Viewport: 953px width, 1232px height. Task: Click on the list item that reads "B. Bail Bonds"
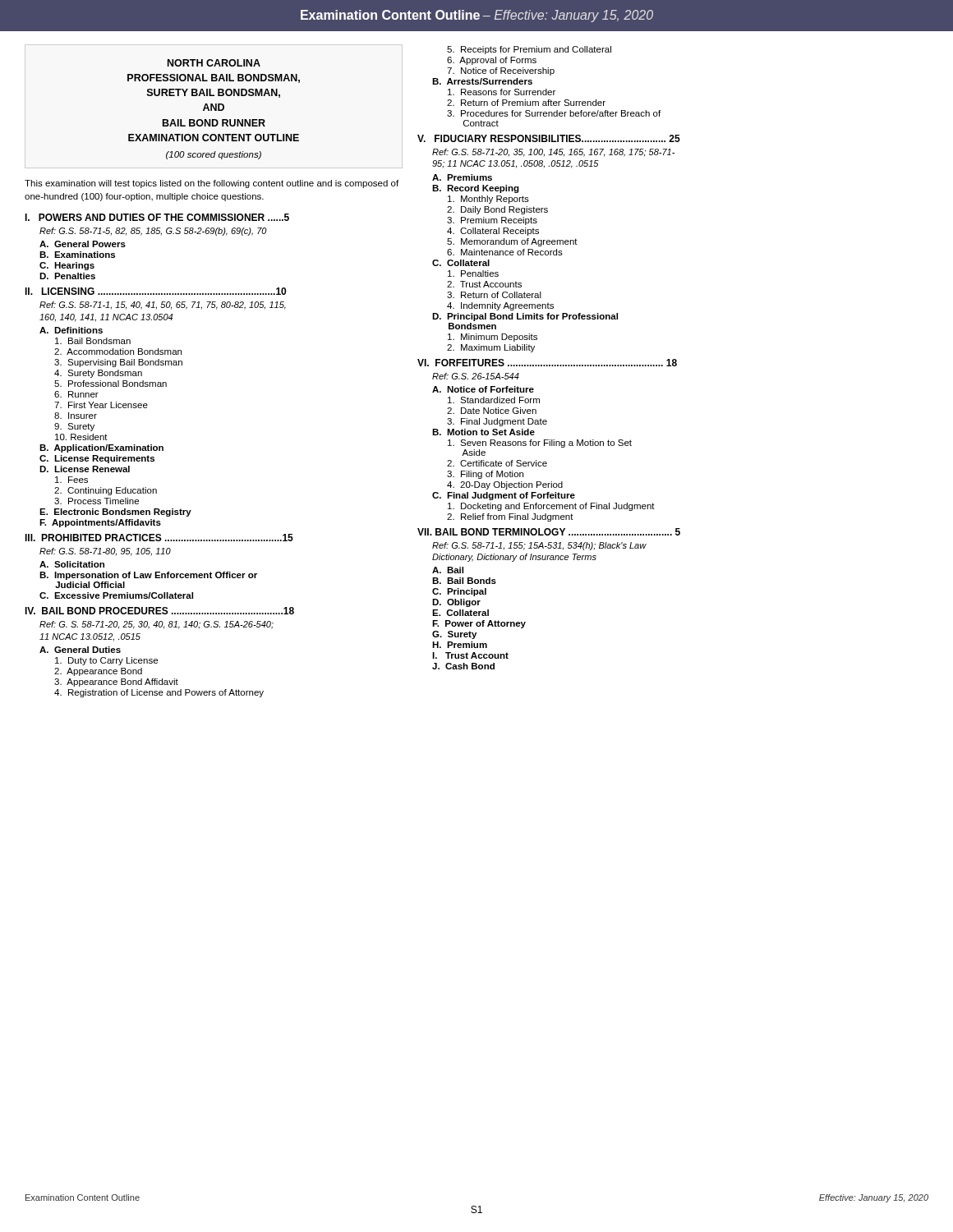464,581
